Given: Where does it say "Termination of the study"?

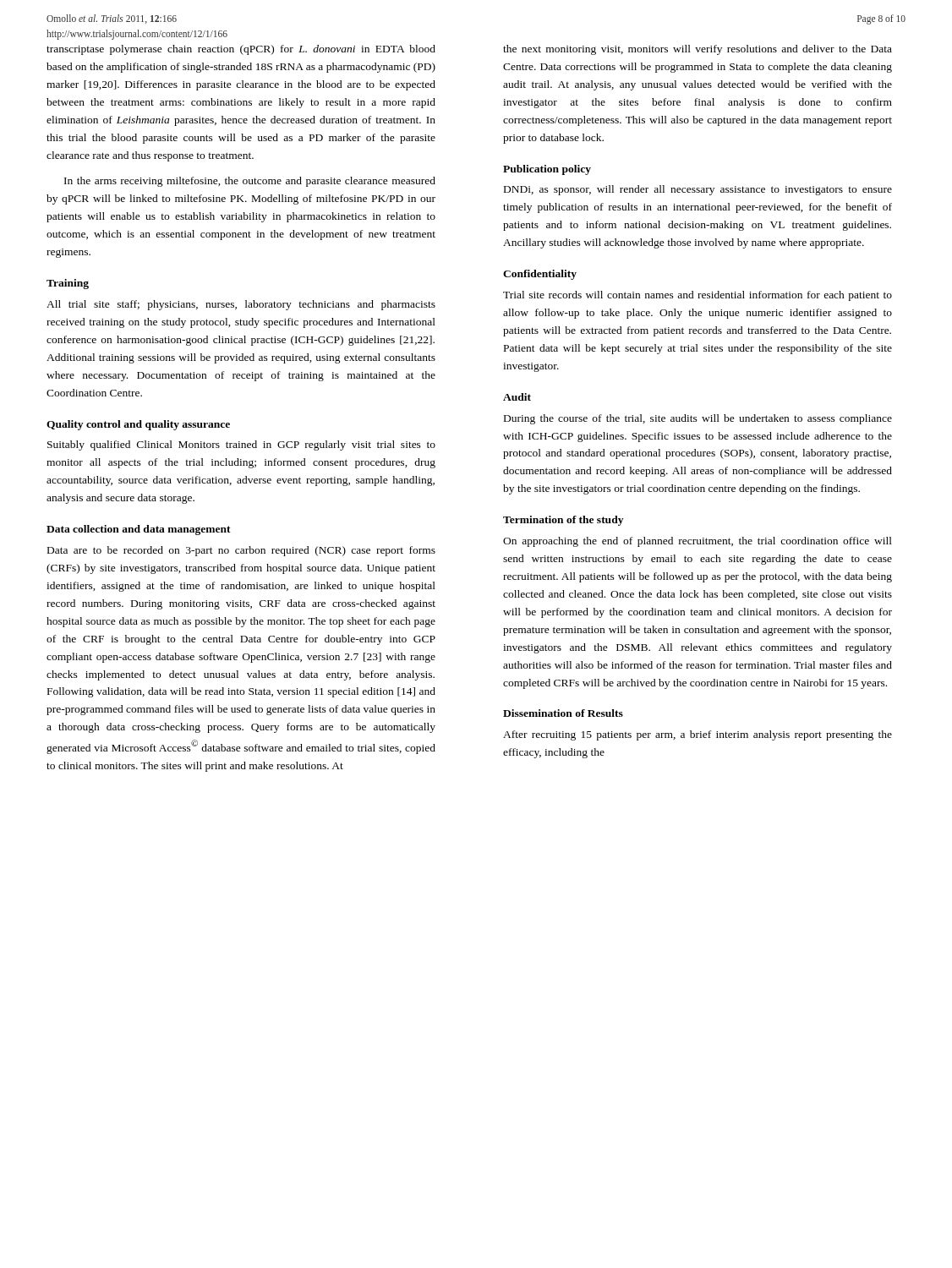Looking at the screenshot, I should pyautogui.click(x=563, y=520).
